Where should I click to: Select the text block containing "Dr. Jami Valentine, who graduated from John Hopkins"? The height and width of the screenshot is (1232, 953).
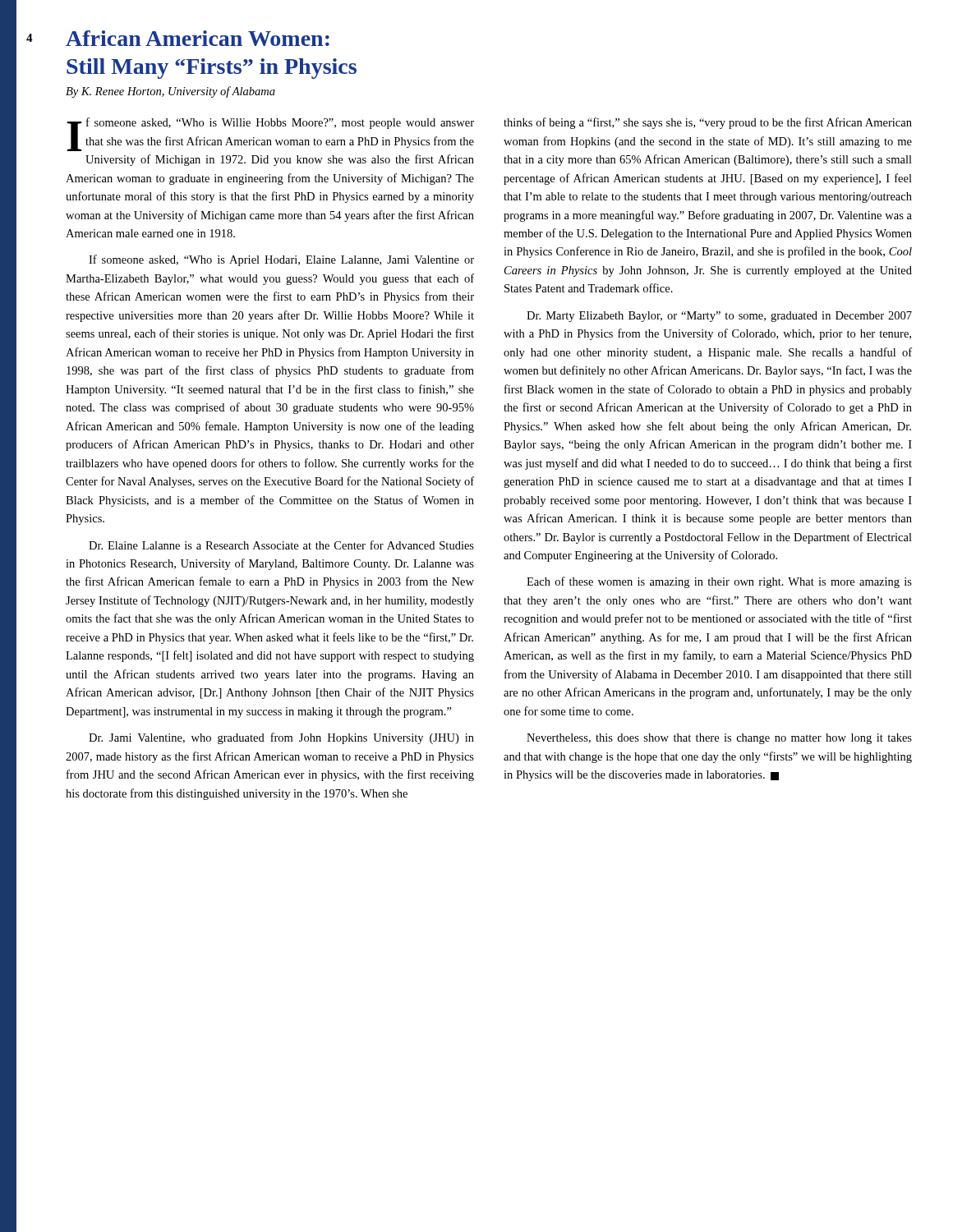(x=270, y=765)
